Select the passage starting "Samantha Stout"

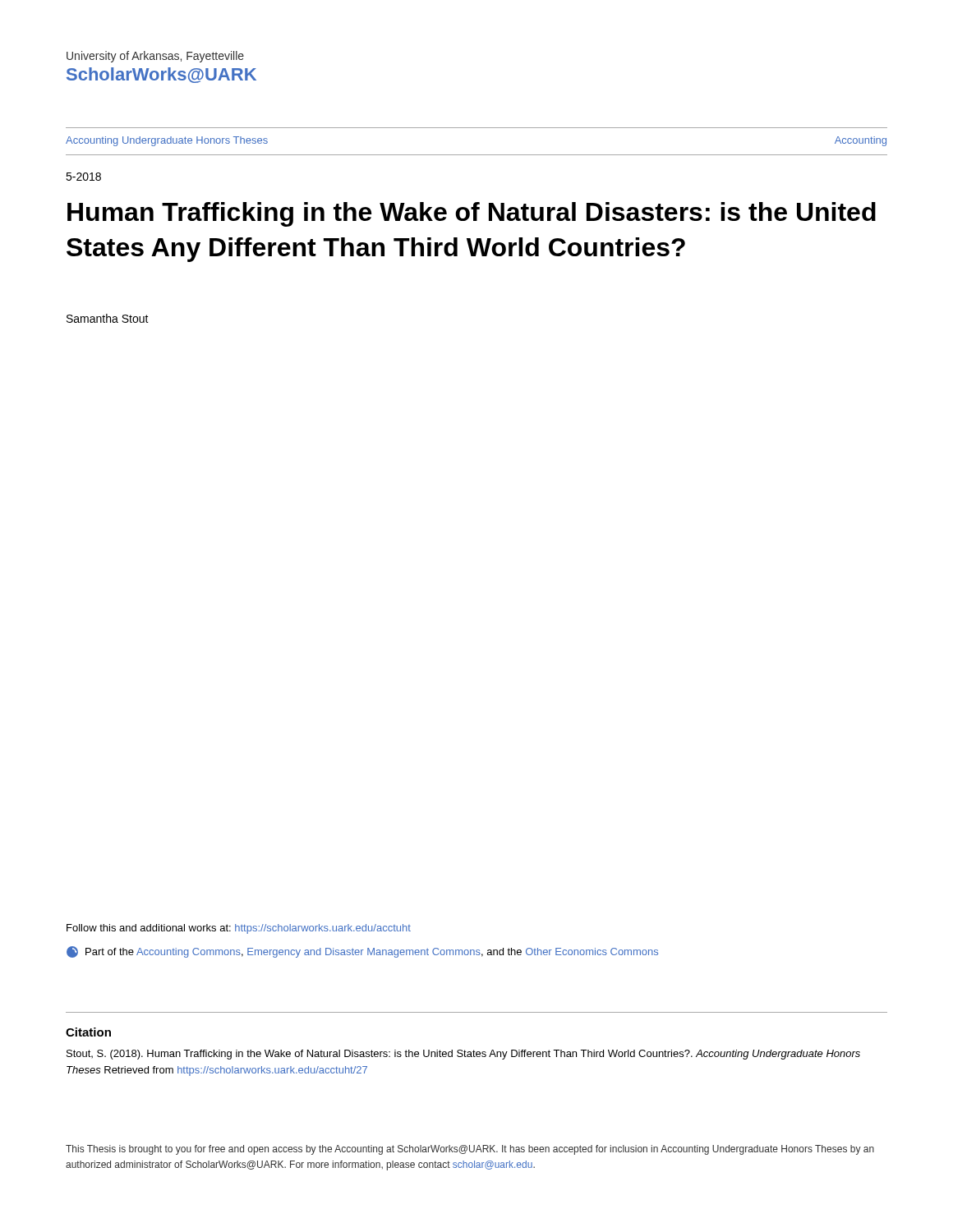pos(107,319)
